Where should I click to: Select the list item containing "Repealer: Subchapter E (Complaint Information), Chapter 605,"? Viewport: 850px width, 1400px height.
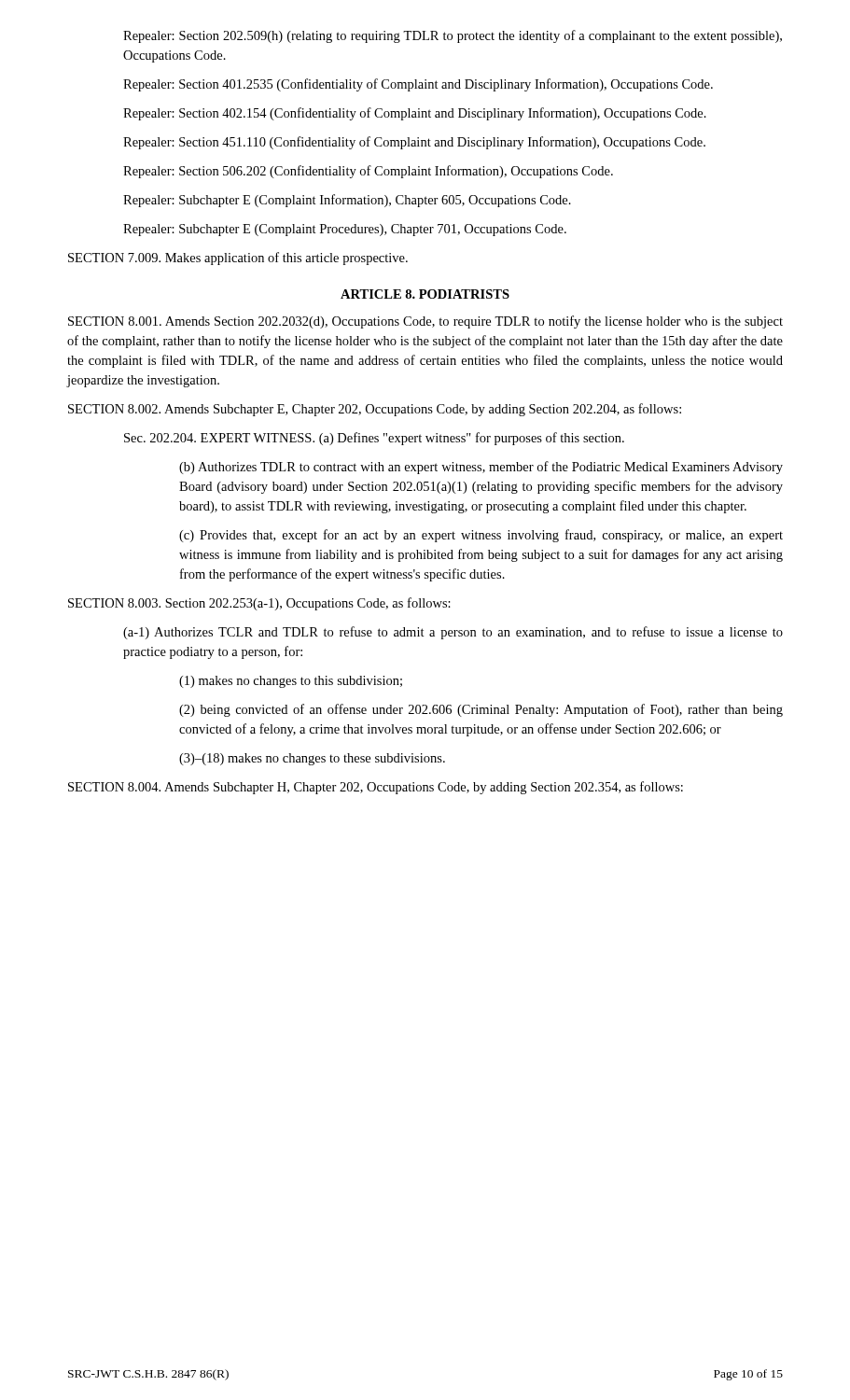click(x=347, y=200)
